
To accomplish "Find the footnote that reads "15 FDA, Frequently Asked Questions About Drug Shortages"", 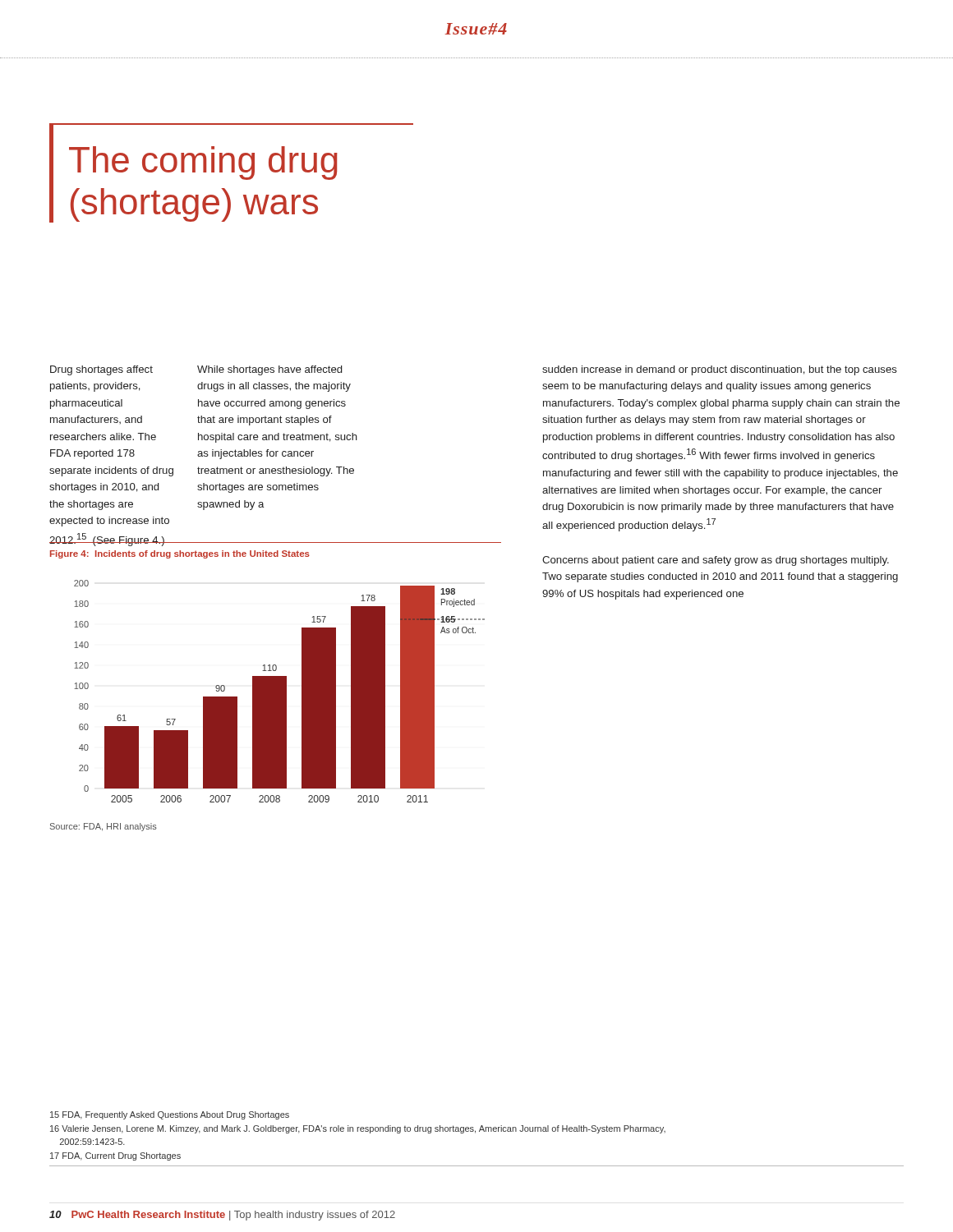I will coord(169,1115).
